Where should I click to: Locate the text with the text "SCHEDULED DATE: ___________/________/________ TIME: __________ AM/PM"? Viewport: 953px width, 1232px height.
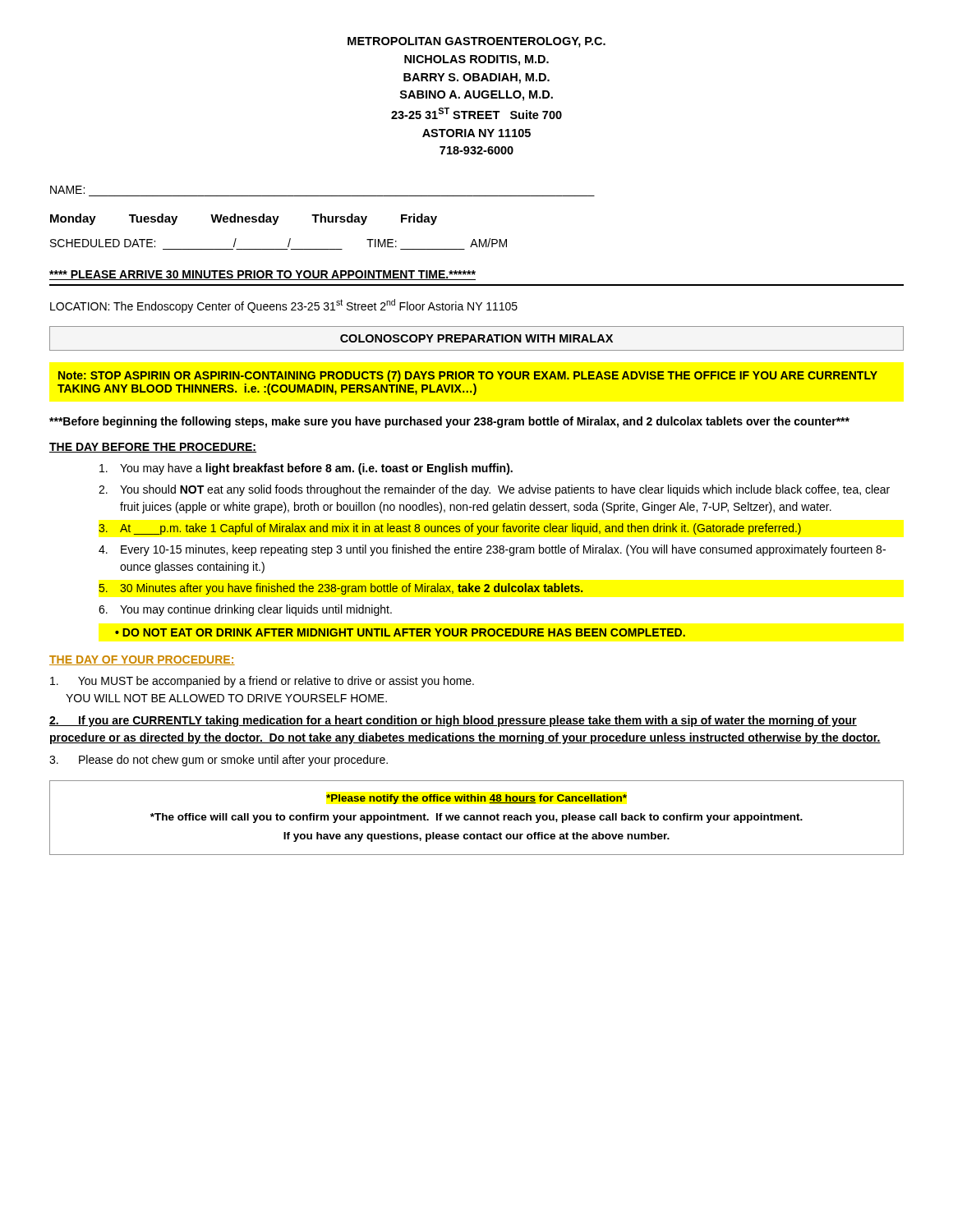pos(279,243)
